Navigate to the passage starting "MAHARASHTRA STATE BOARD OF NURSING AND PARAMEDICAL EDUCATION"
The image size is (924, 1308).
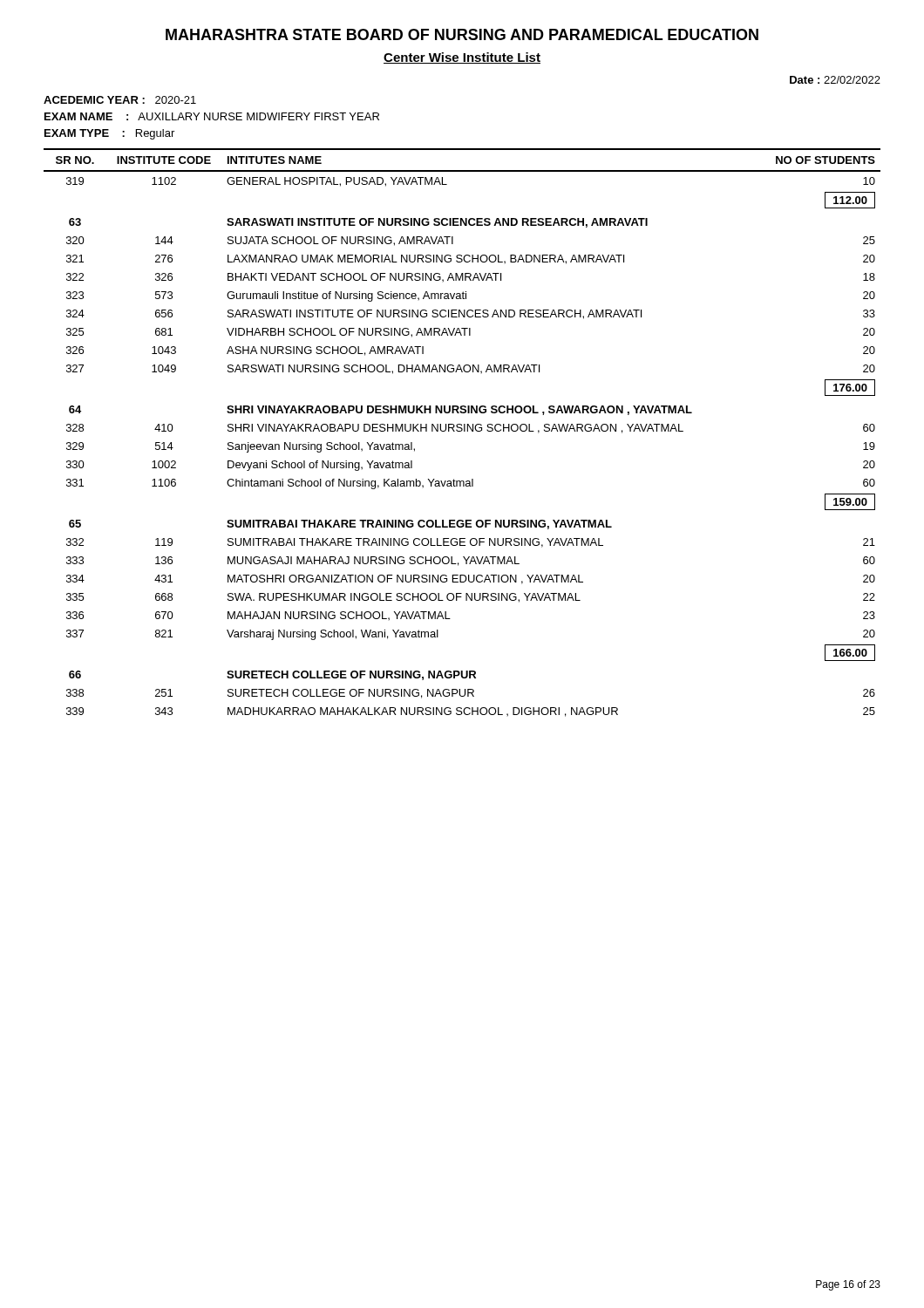[462, 35]
